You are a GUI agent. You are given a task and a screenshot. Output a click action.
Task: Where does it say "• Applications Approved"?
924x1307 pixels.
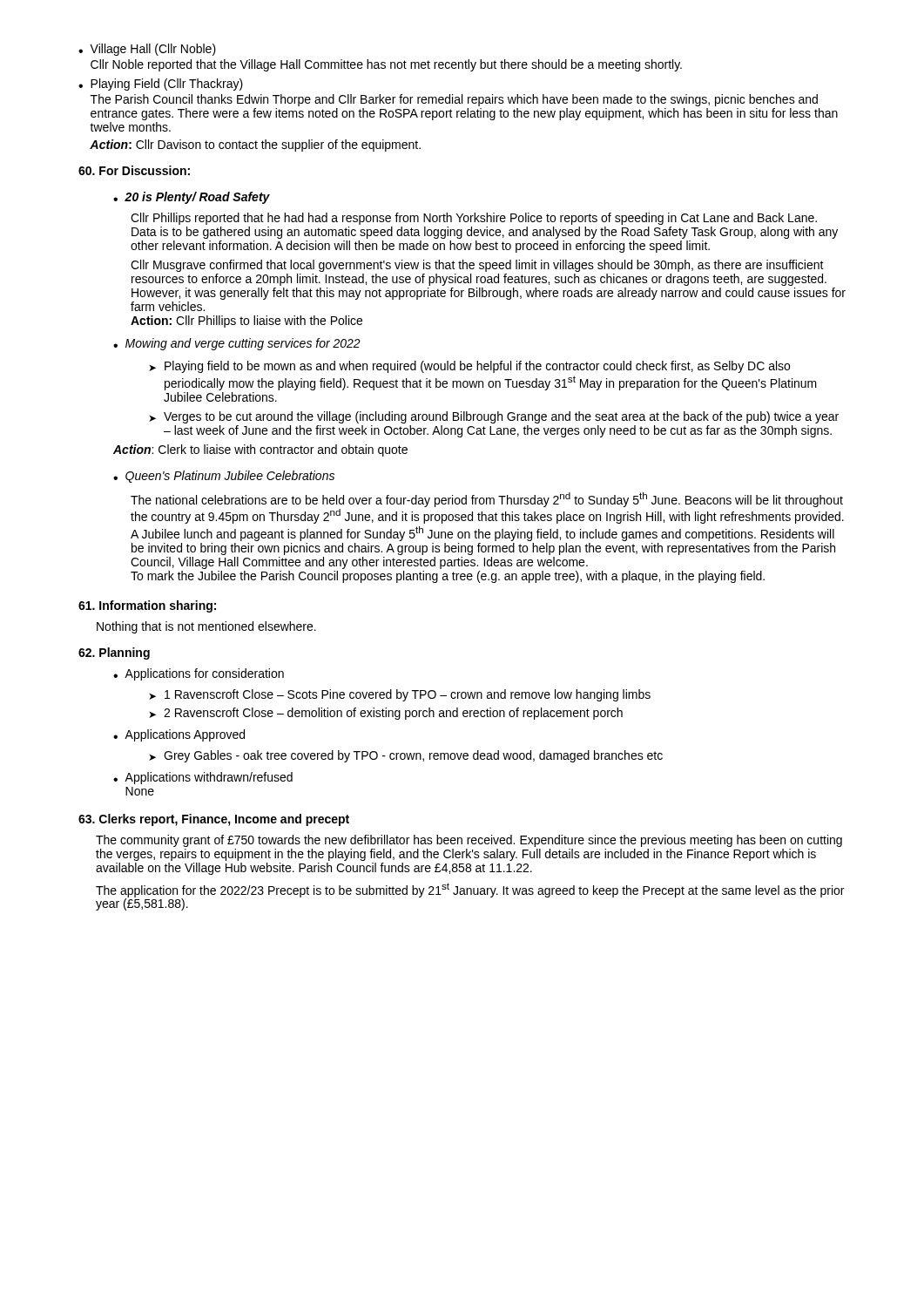pos(179,736)
